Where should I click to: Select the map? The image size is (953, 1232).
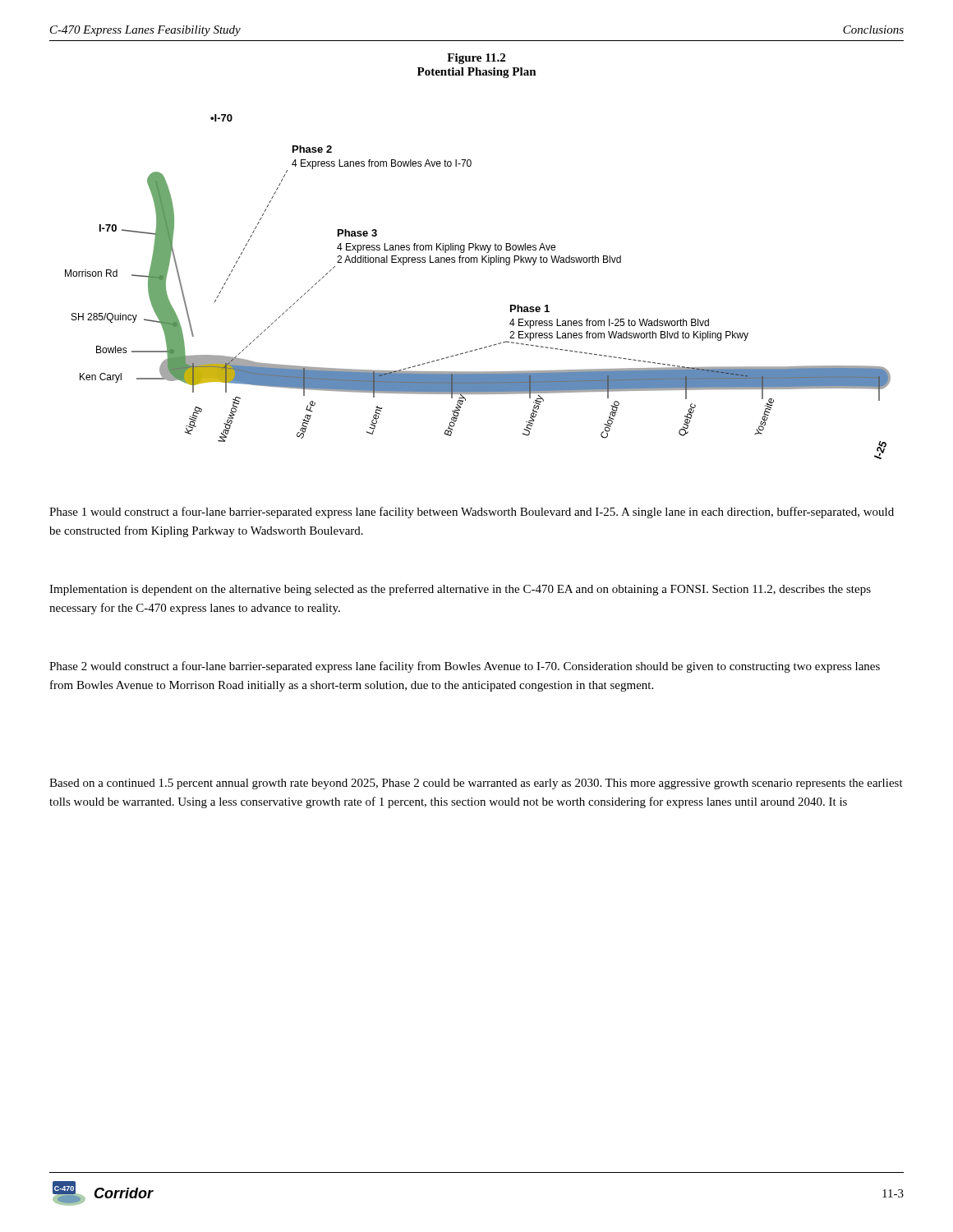coord(476,283)
